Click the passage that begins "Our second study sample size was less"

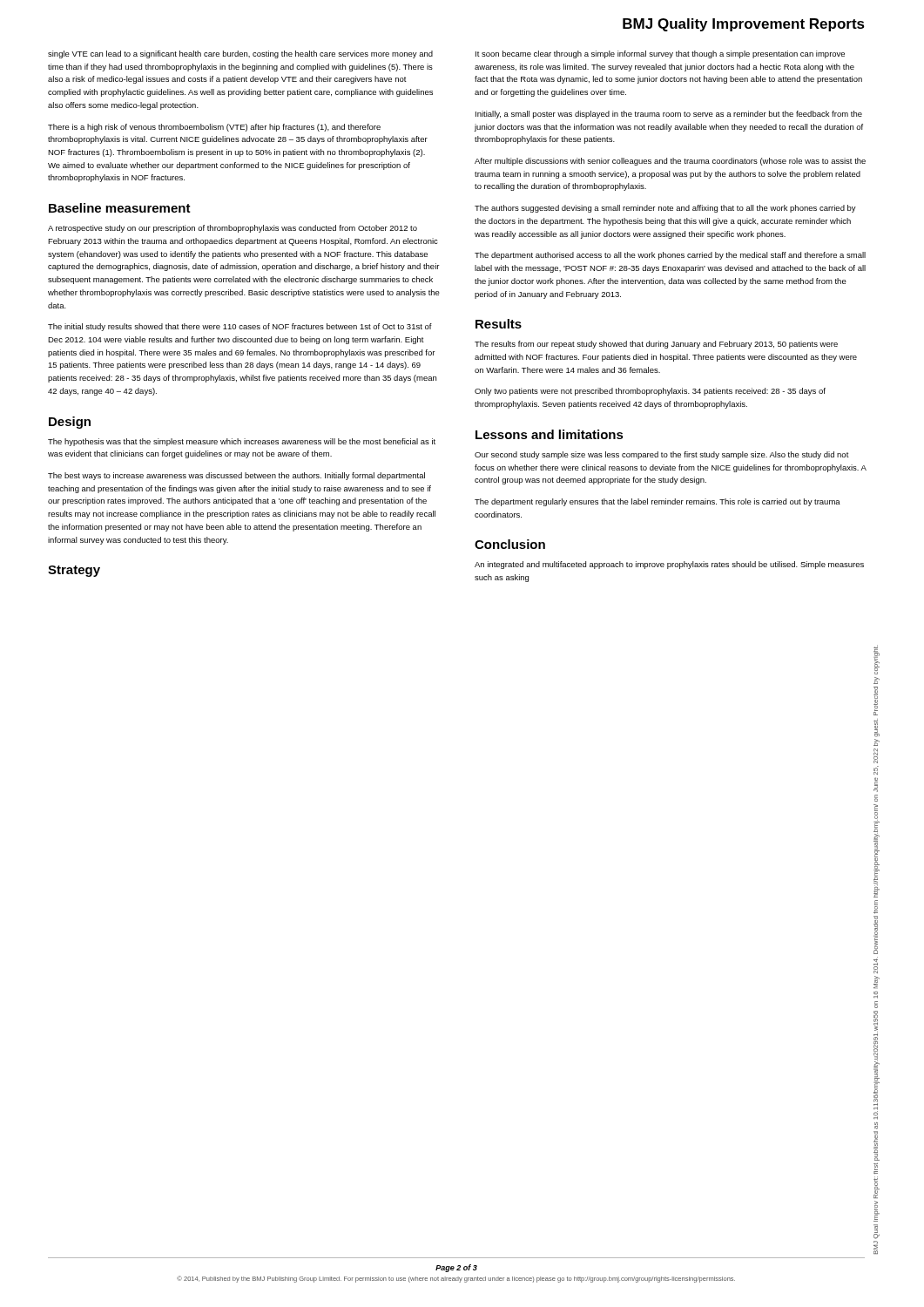click(x=670, y=467)
